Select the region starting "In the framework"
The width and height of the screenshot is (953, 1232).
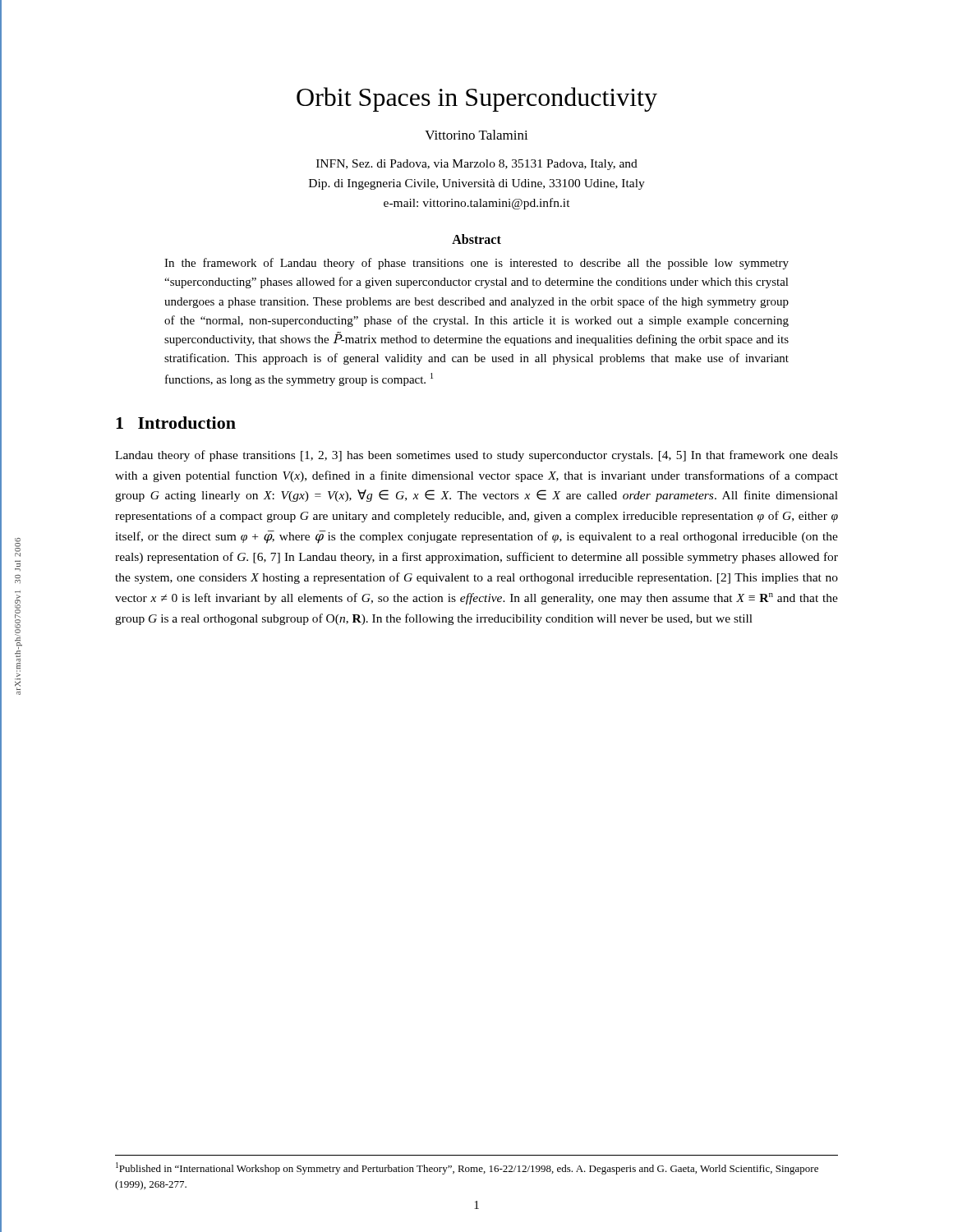click(x=476, y=321)
